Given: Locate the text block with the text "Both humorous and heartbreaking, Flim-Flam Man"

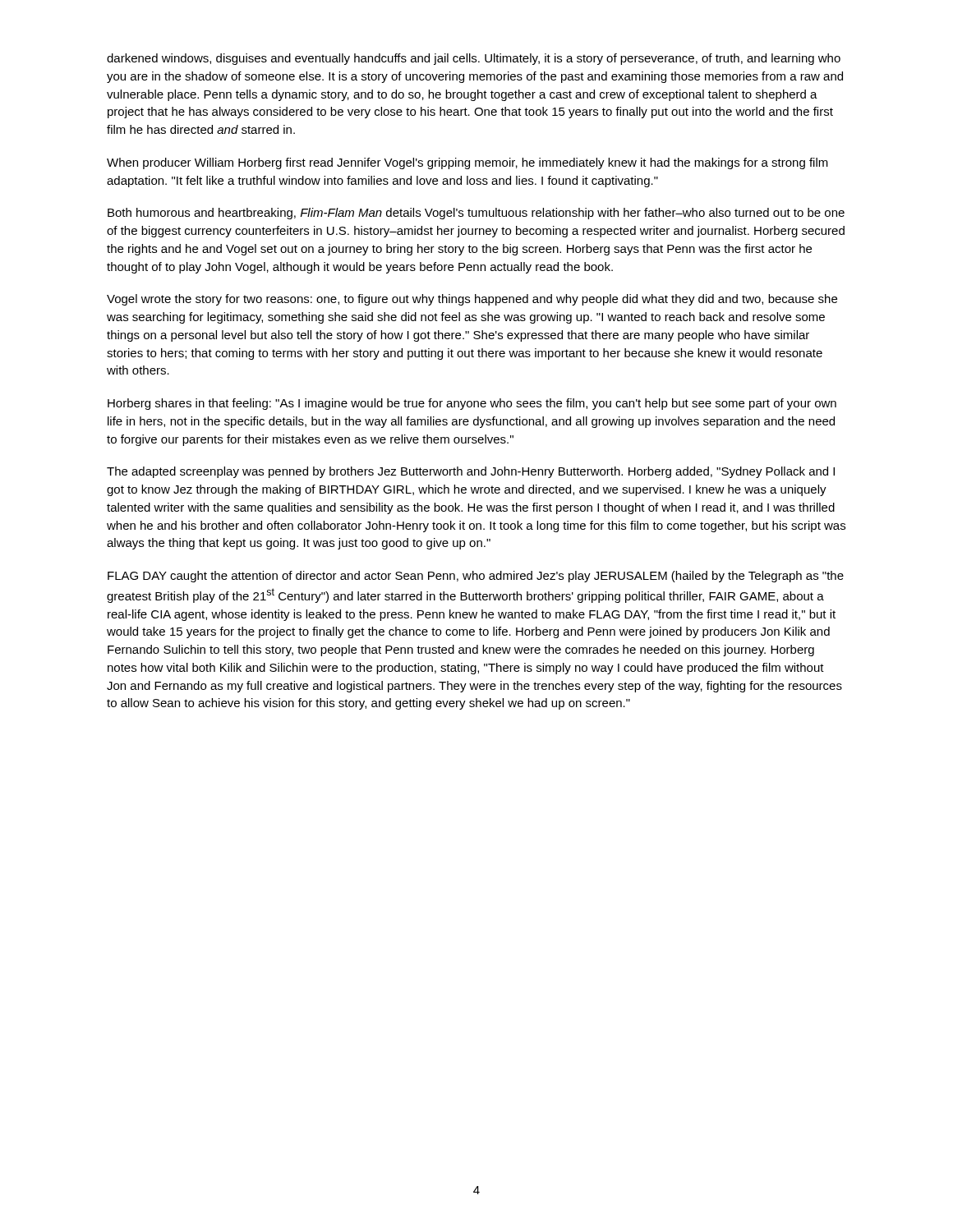Looking at the screenshot, I should 476,239.
